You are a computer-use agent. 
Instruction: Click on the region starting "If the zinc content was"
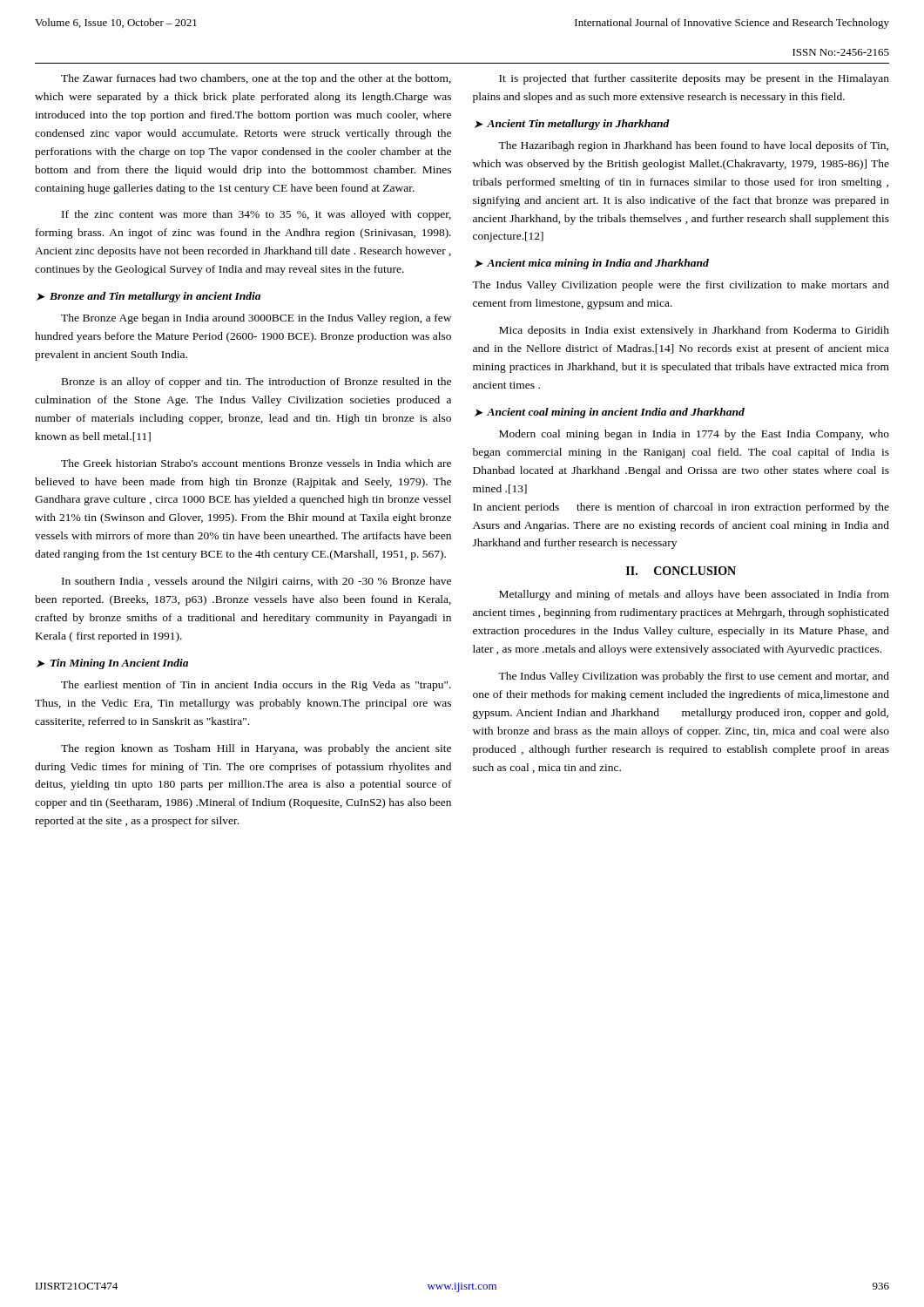coord(243,242)
